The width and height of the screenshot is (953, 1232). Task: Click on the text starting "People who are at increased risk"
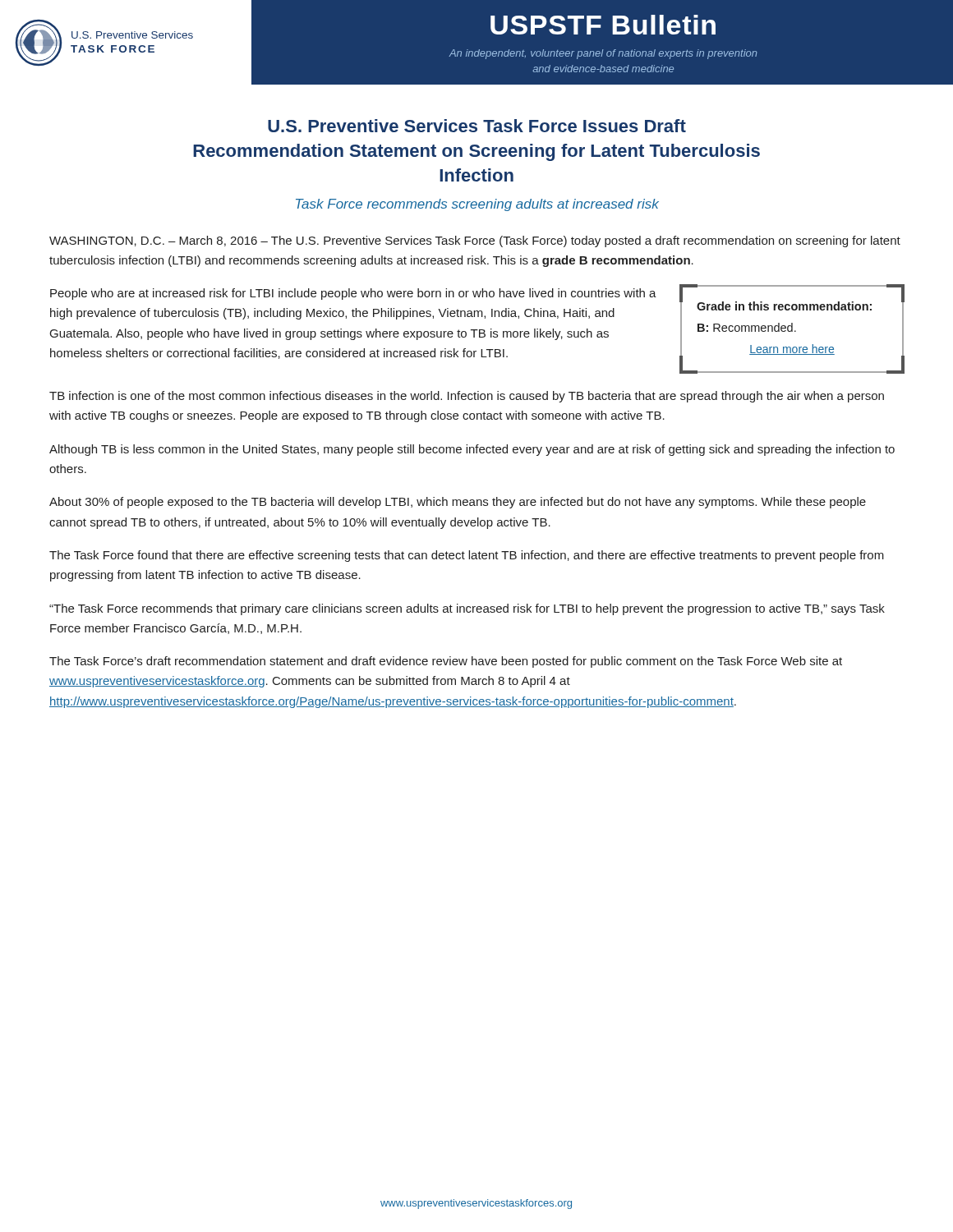point(353,323)
